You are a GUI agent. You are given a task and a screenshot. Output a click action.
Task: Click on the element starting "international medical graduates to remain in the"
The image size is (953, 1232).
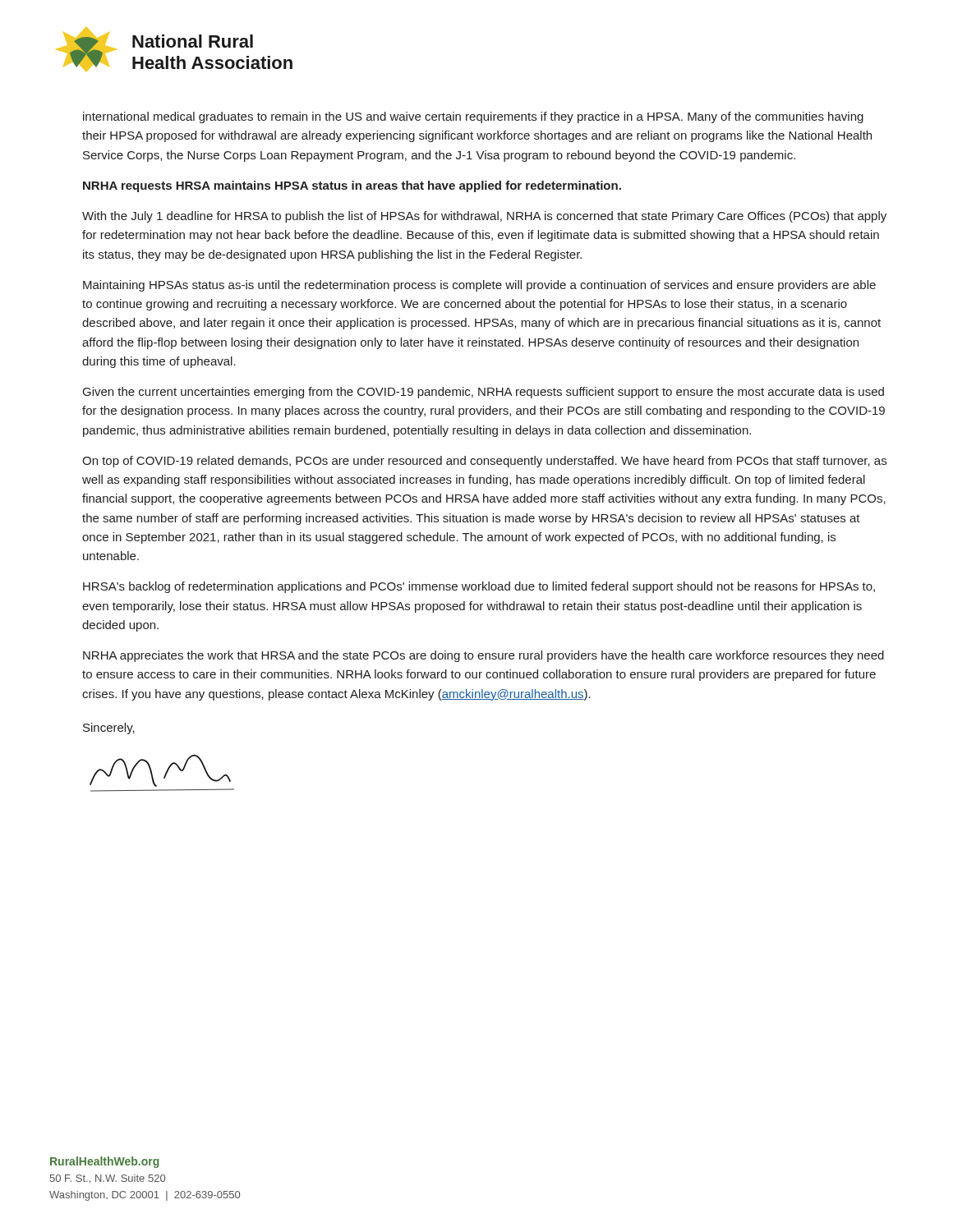tap(477, 135)
